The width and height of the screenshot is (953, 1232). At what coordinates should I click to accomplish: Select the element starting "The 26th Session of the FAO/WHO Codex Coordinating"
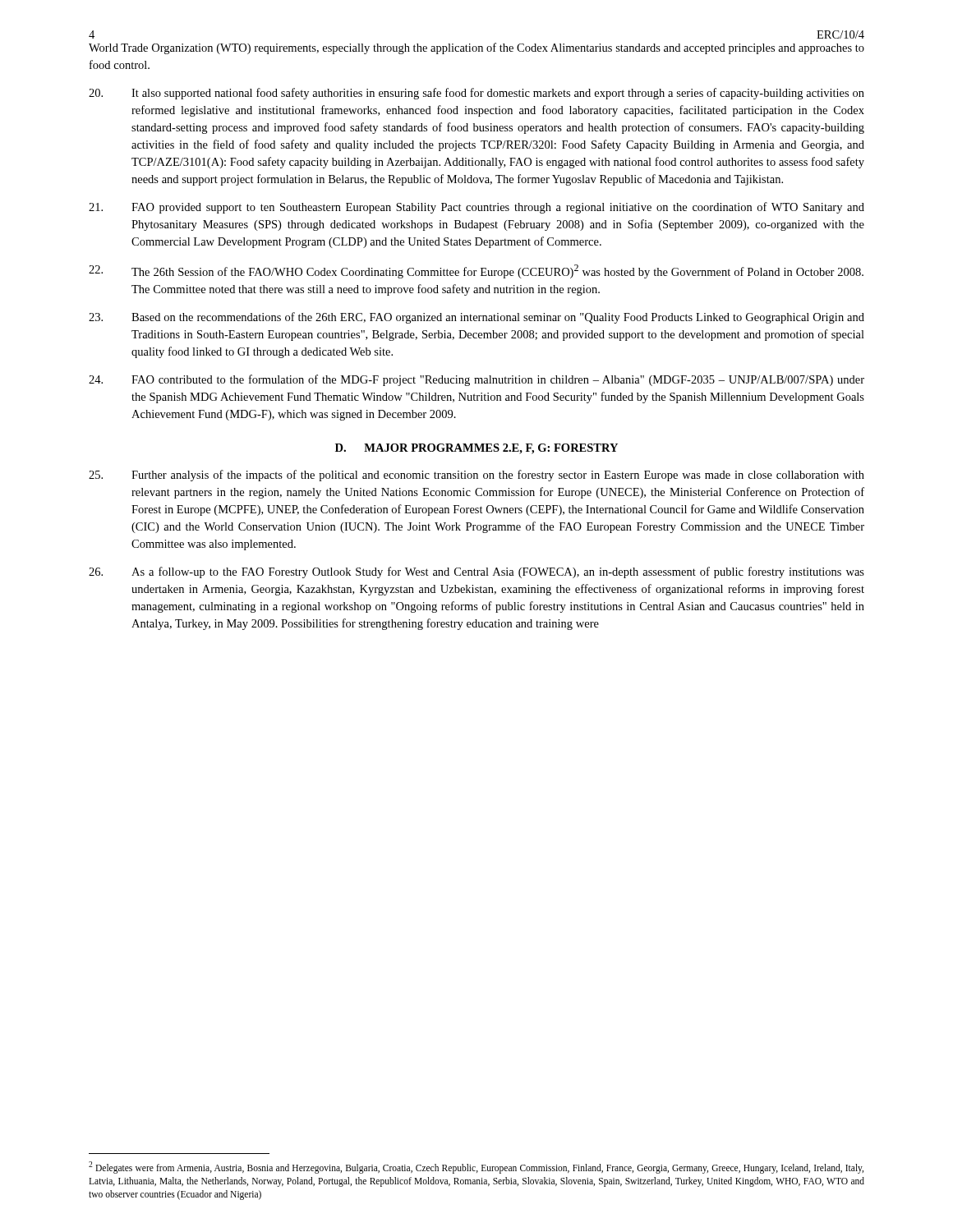(x=476, y=280)
